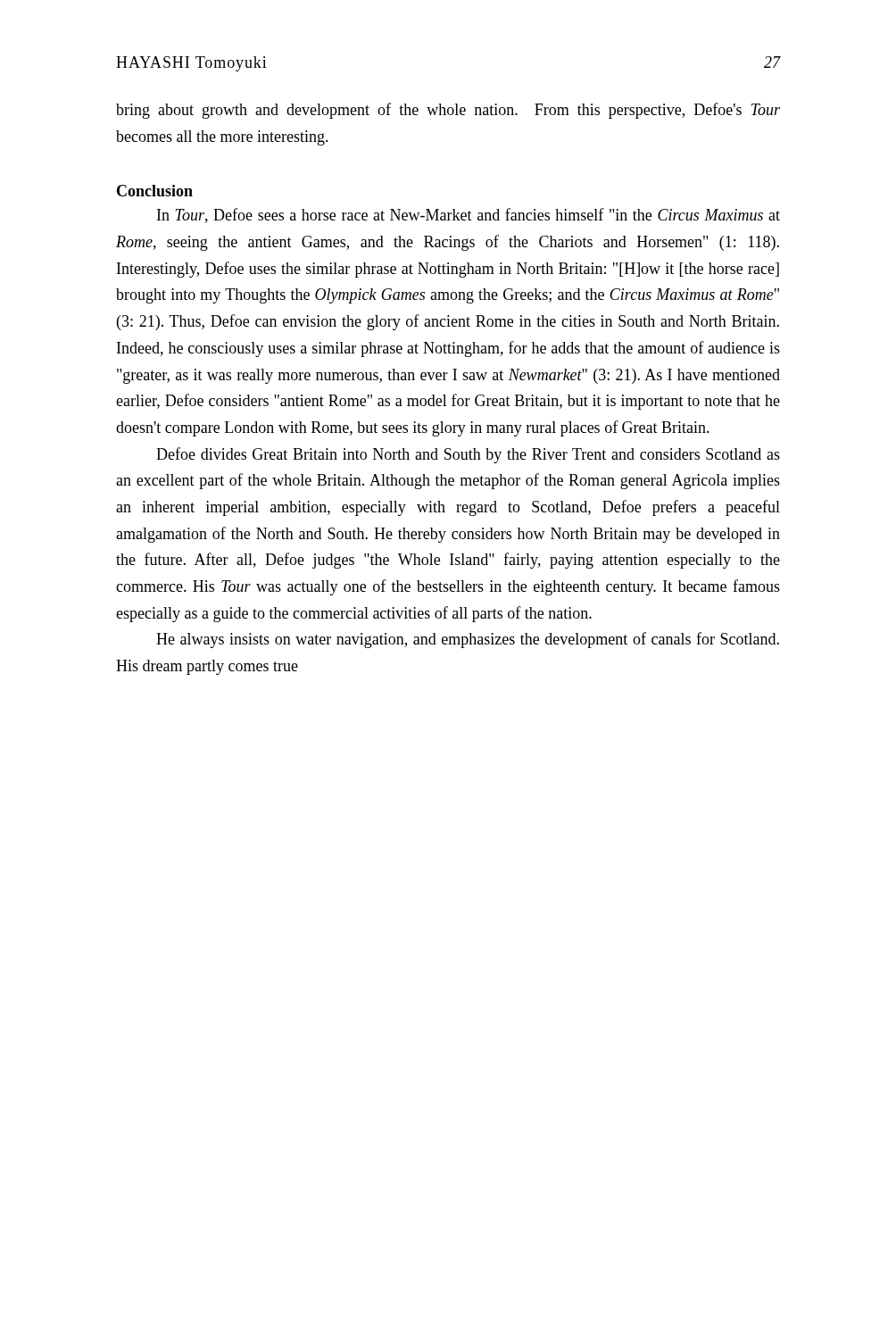Click on the text block that reads "Defoe divides Great Britain into North and"

[x=448, y=534]
